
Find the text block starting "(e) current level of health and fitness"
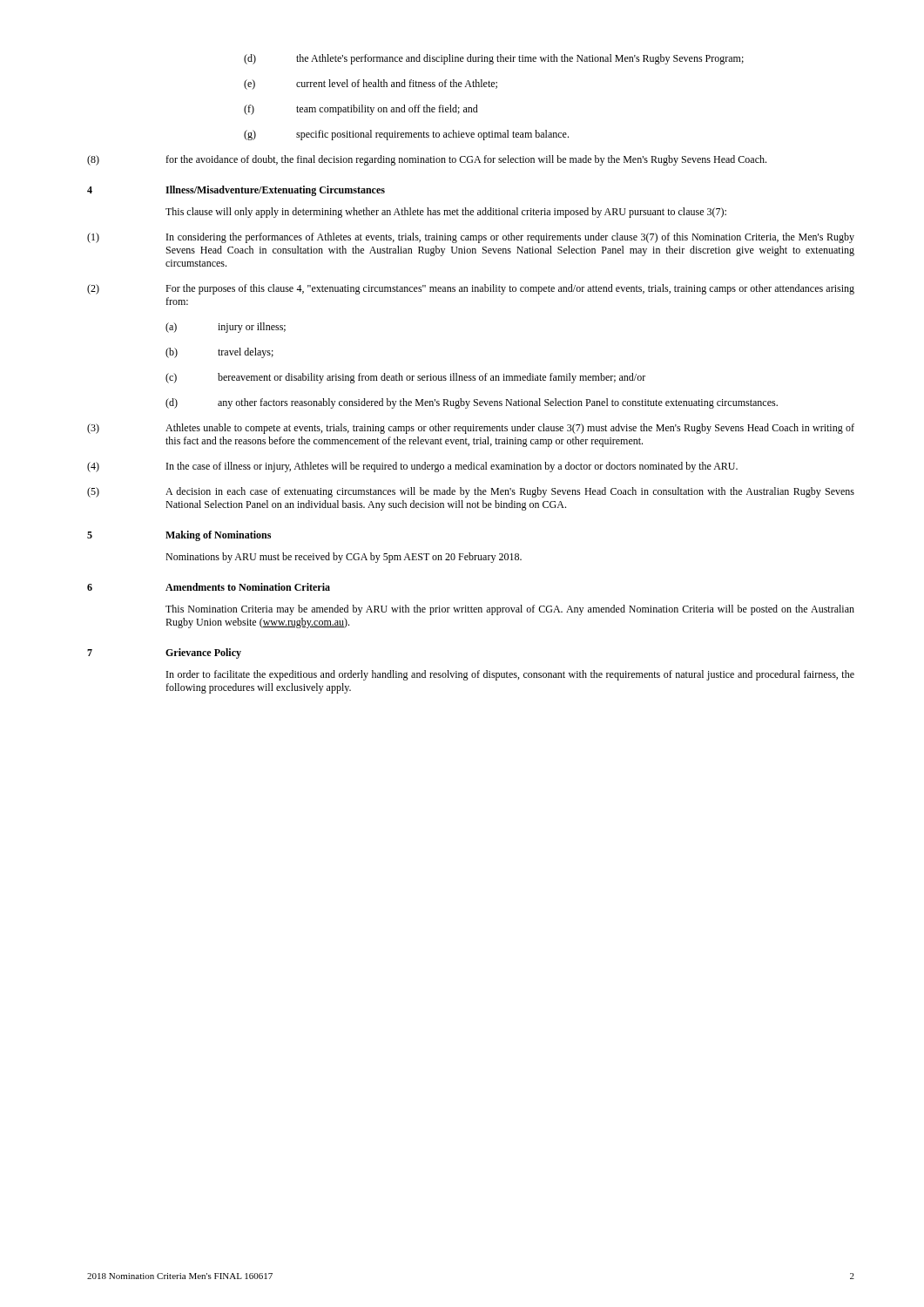pyautogui.click(x=371, y=85)
